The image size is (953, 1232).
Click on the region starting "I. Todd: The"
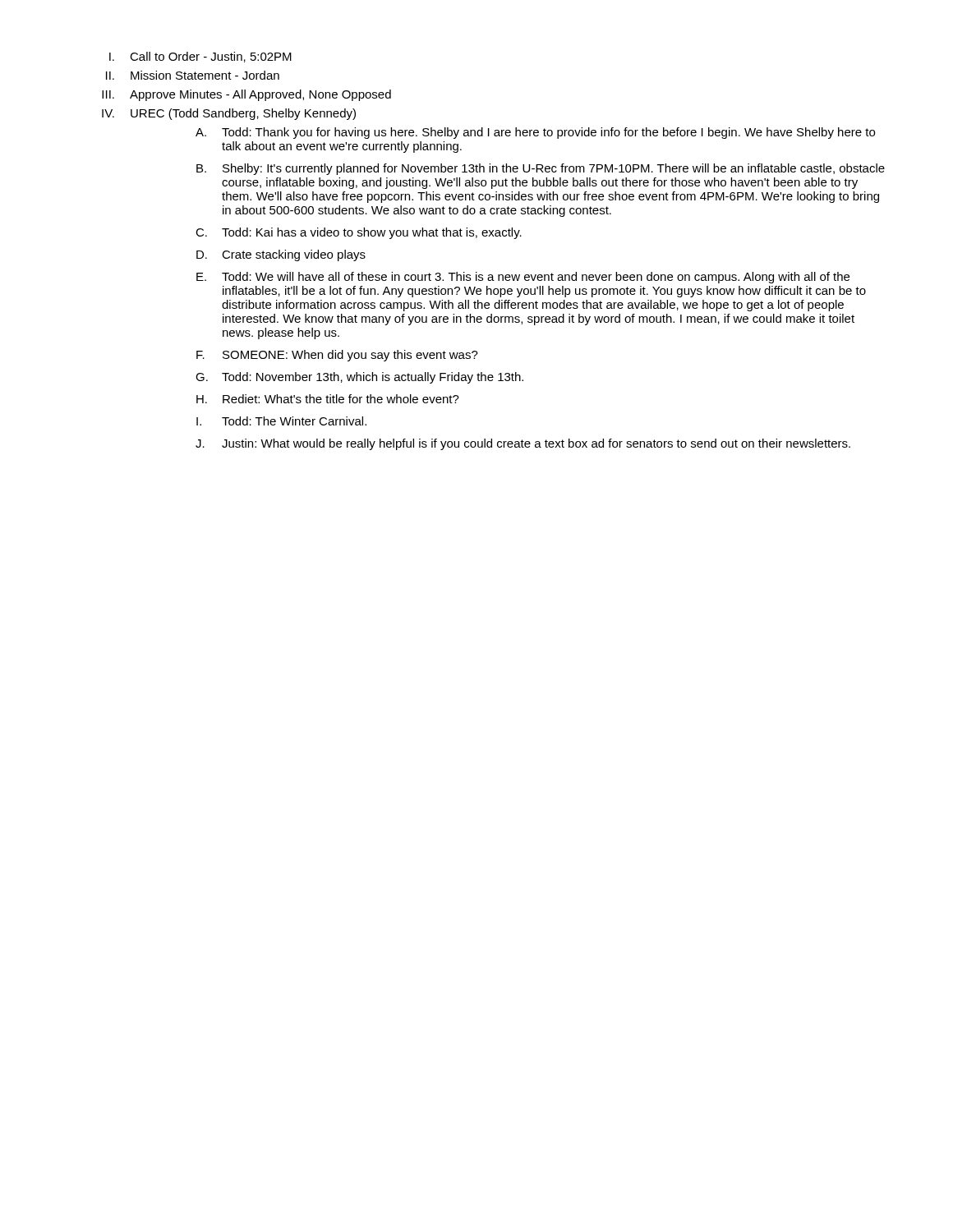point(281,421)
